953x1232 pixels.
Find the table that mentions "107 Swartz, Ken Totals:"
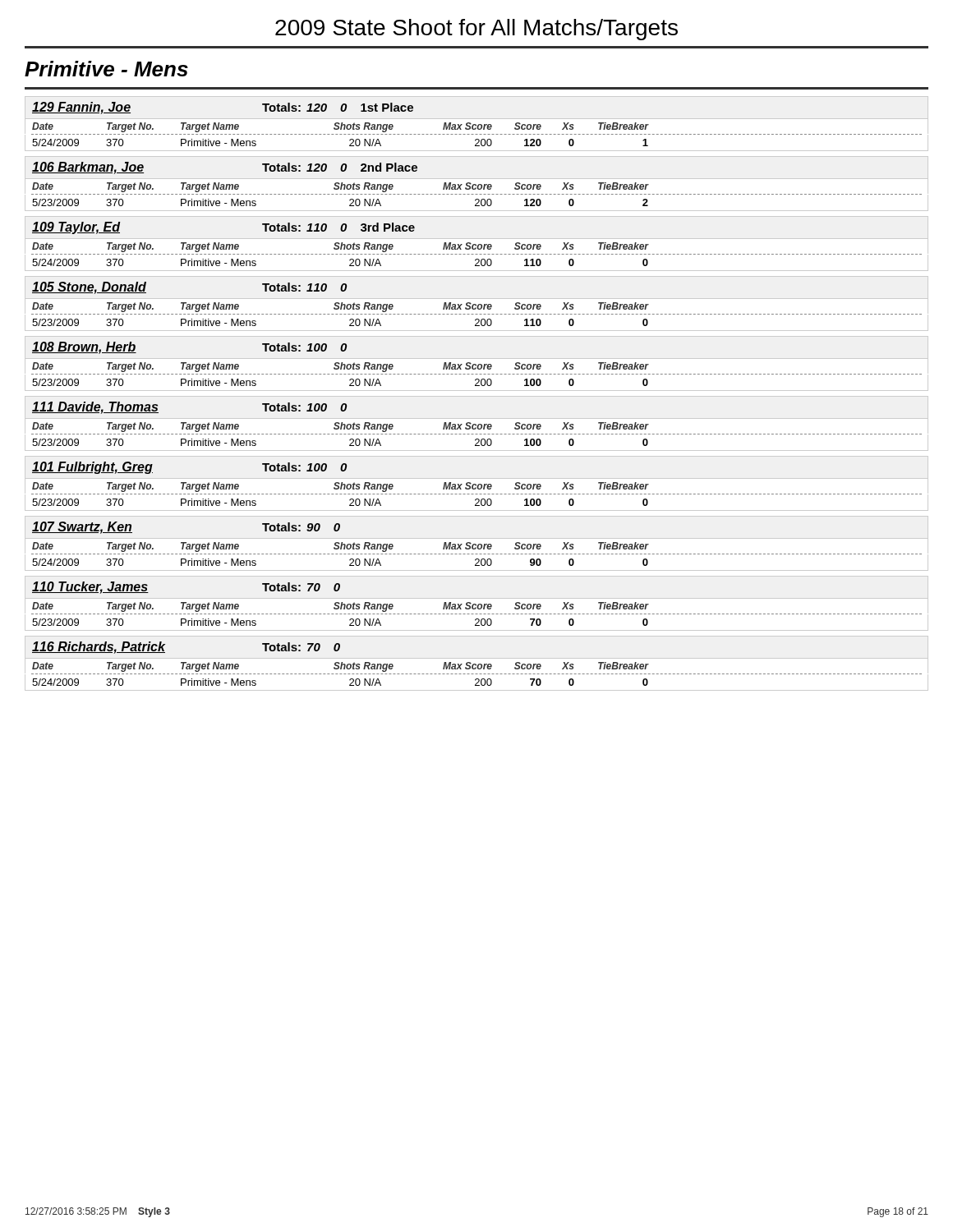point(476,543)
